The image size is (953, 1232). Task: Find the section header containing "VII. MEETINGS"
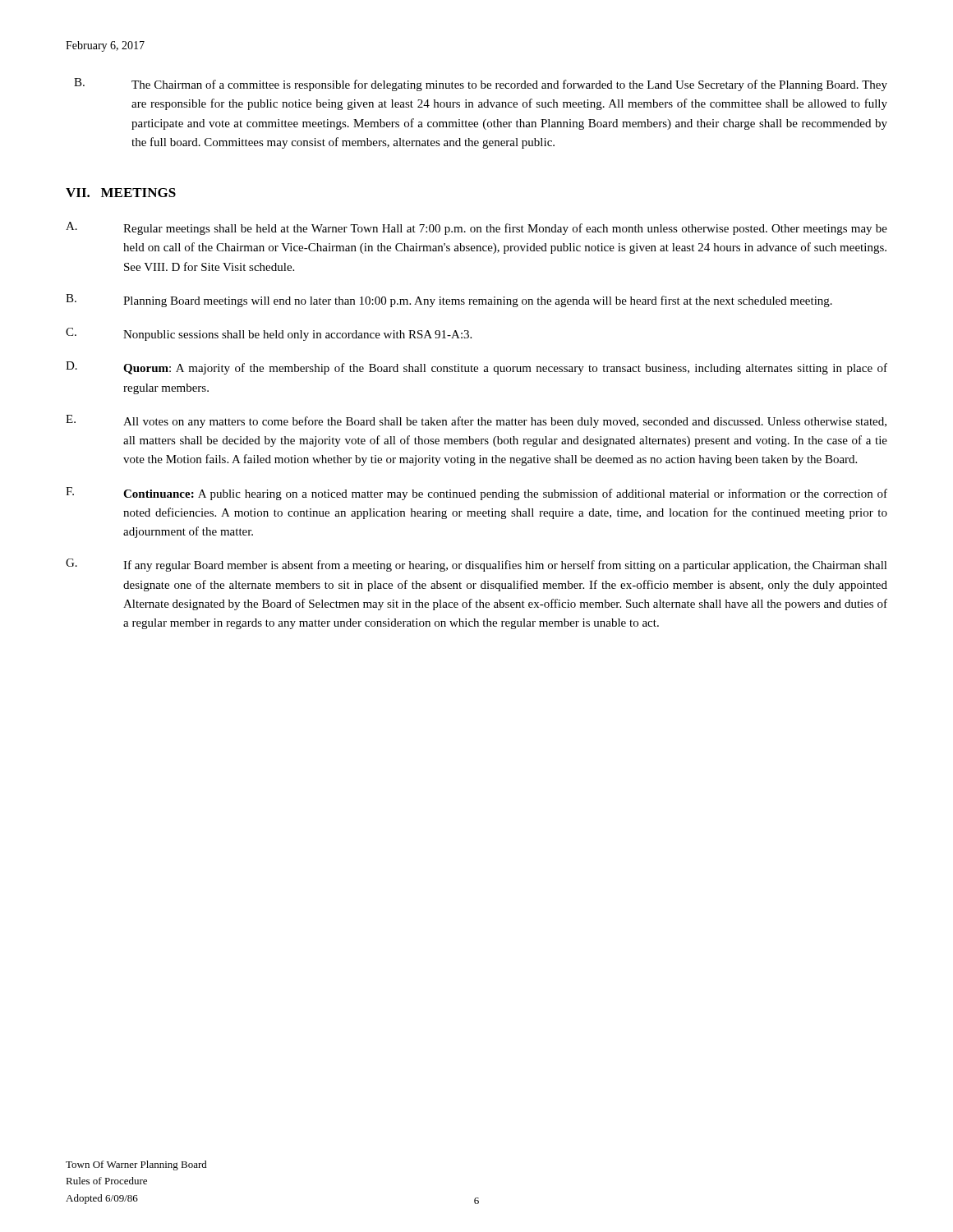(x=121, y=193)
